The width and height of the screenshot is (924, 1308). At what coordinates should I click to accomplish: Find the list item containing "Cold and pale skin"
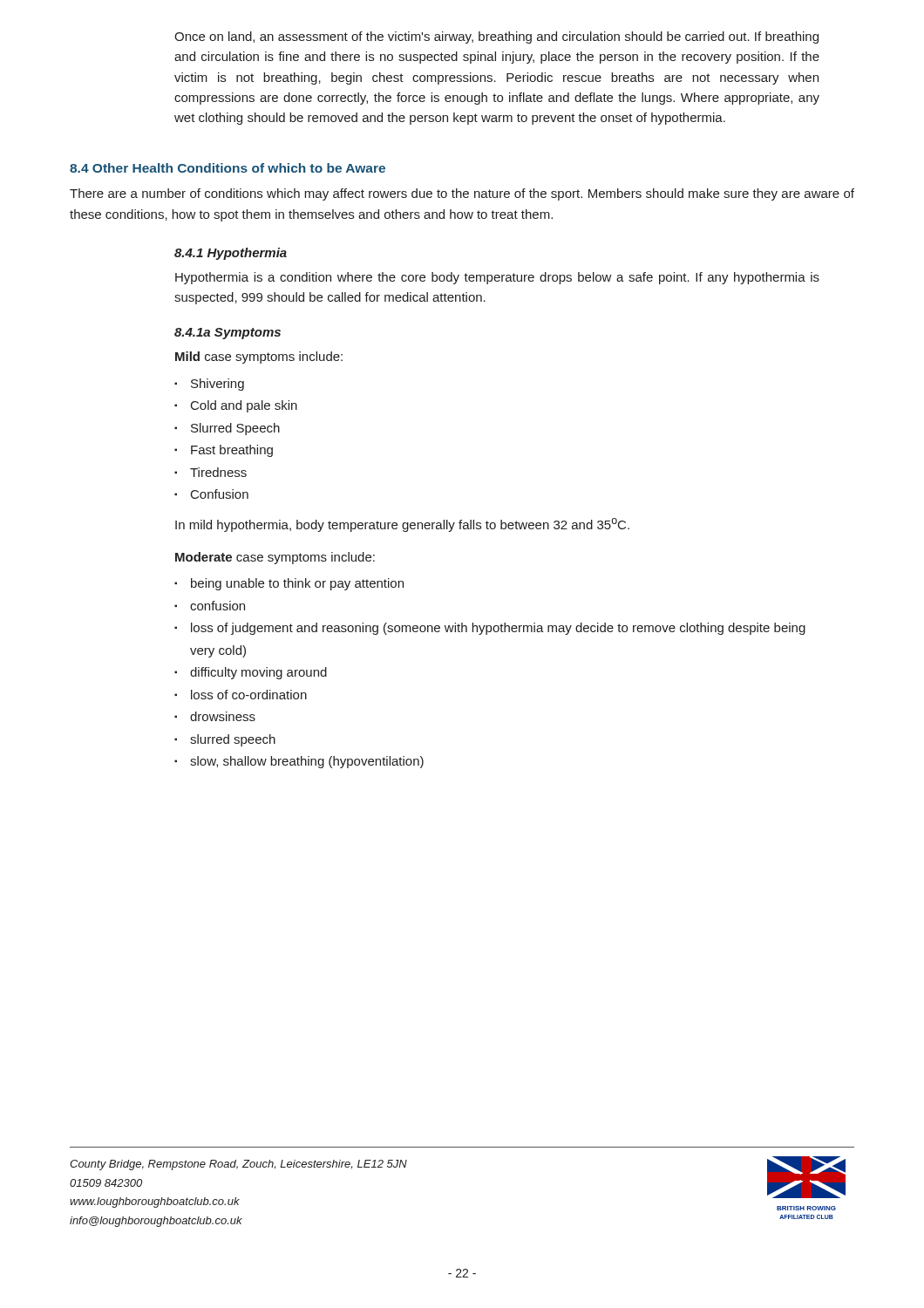click(244, 405)
